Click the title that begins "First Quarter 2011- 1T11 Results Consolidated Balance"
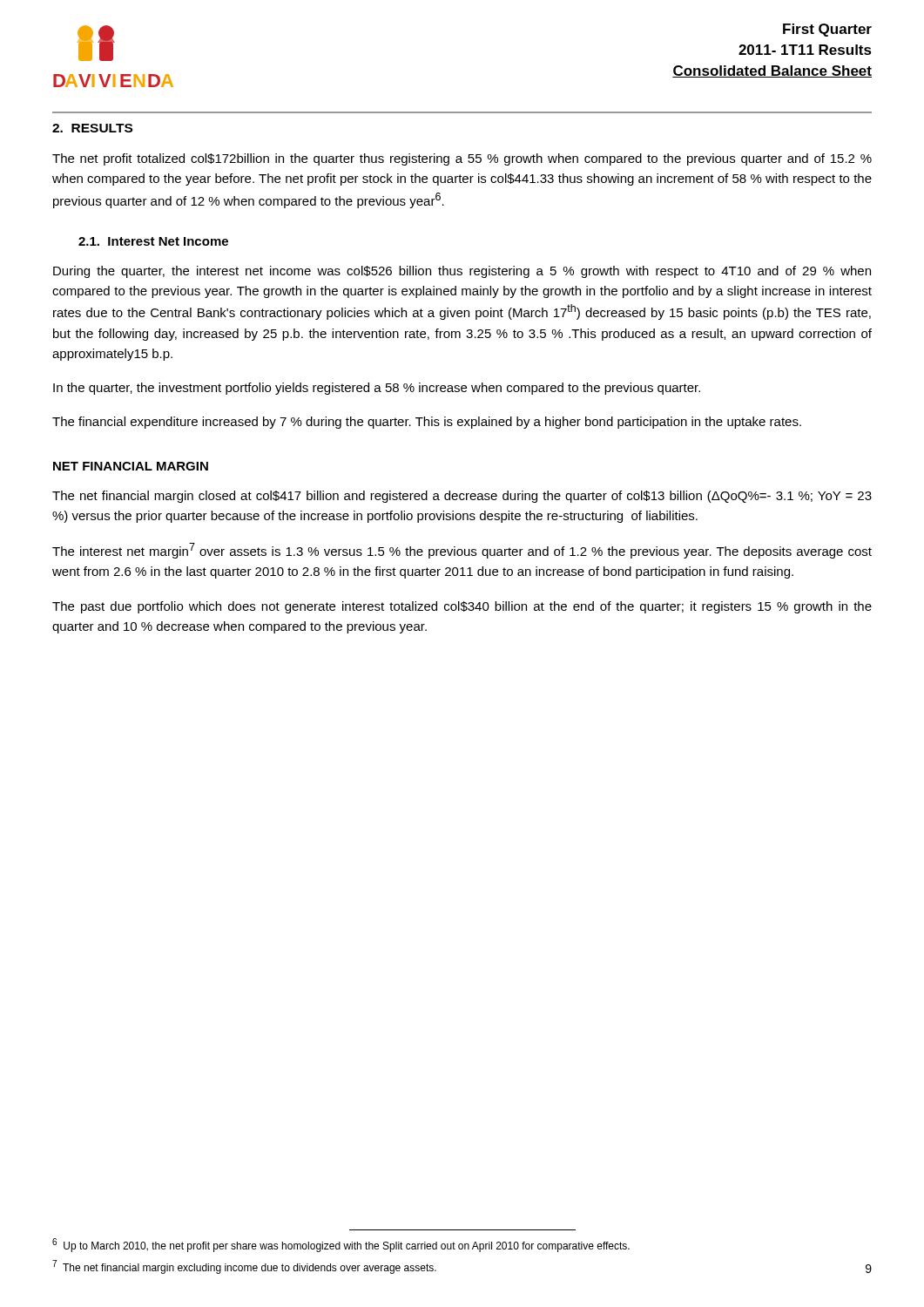This screenshot has width=924, height=1307. click(x=772, y=50)
